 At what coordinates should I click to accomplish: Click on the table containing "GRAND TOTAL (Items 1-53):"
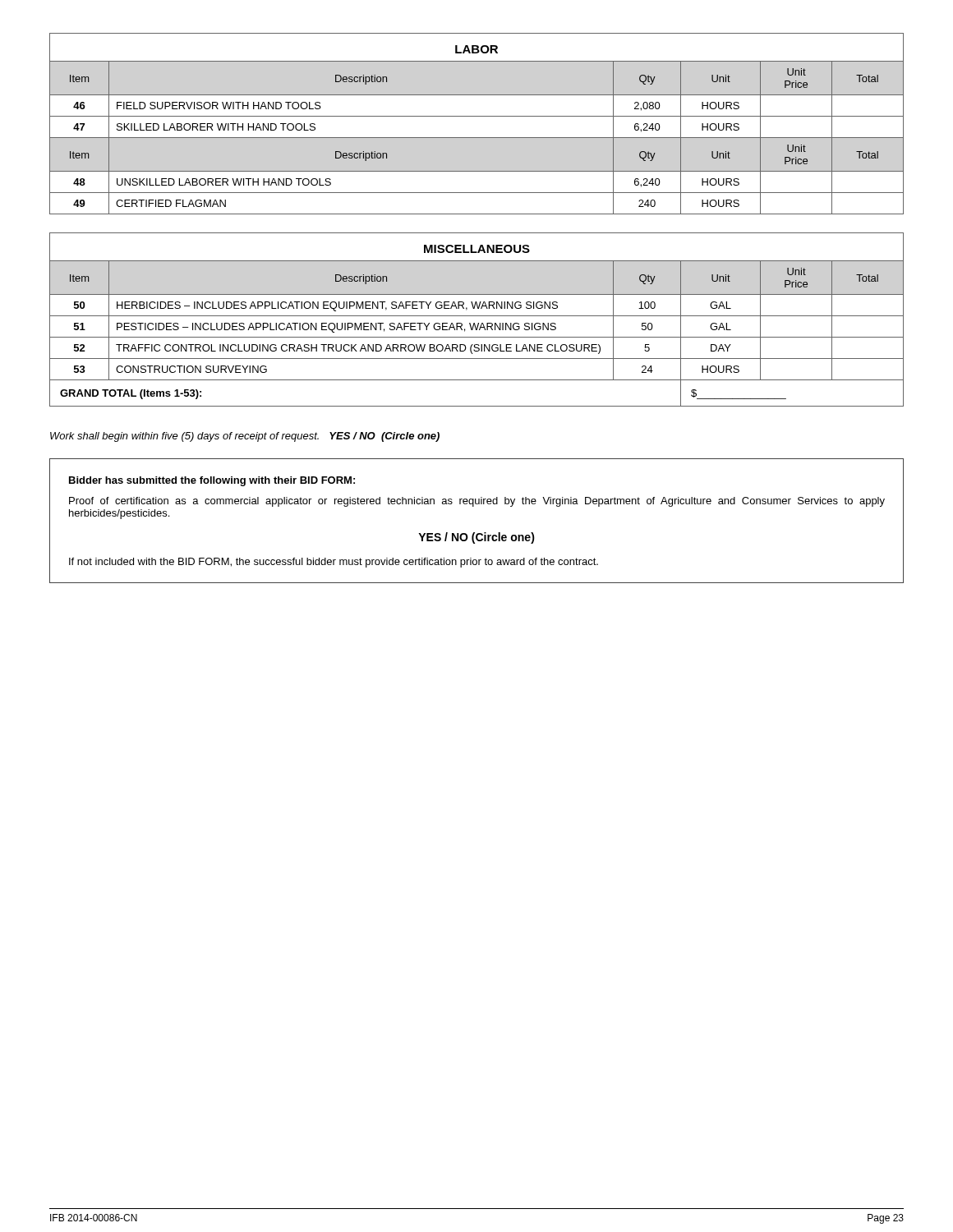point(476,333)
